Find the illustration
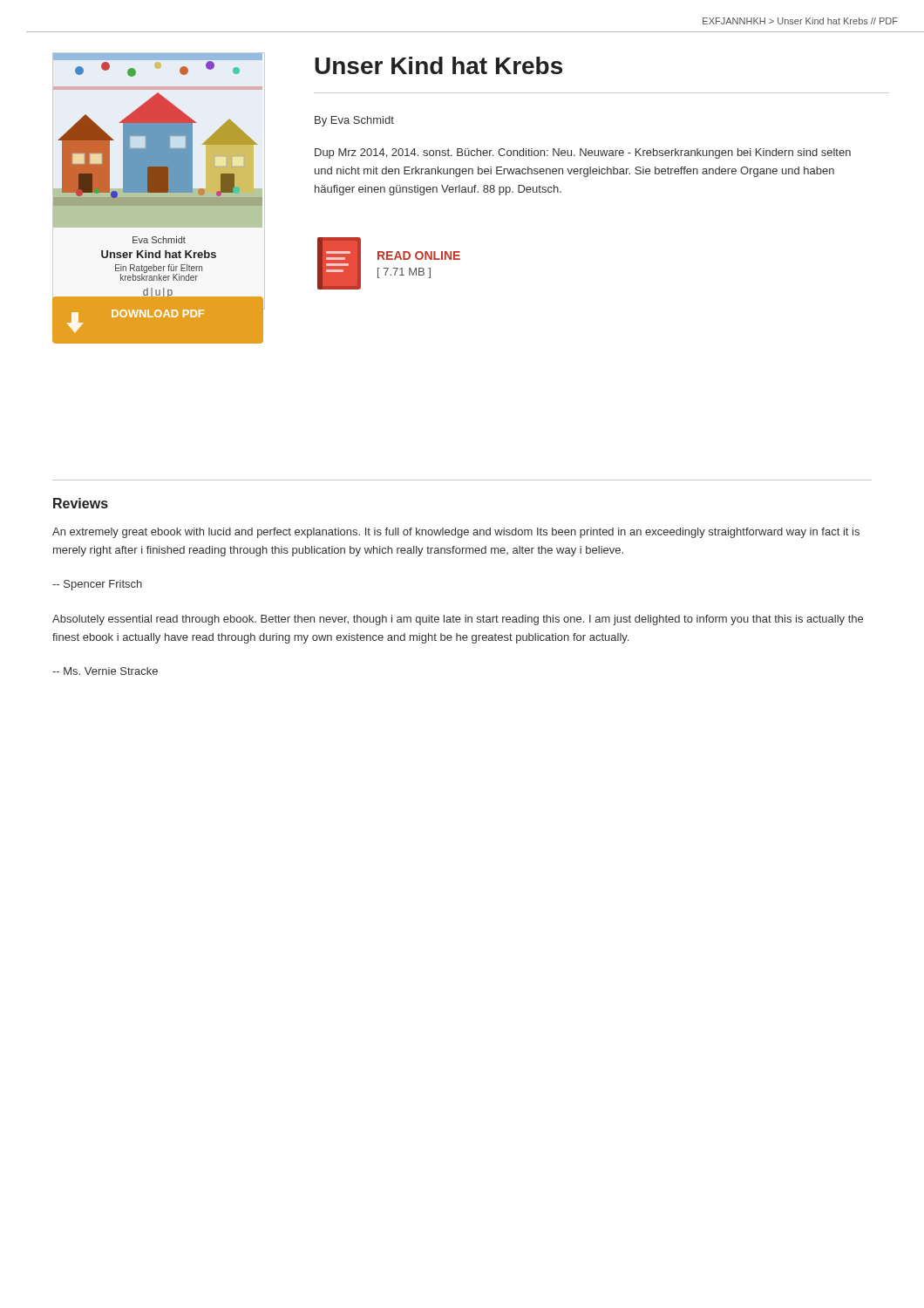Image resolution: width=924 pixels, height=1308 pixels. click(x=159, y=181)
